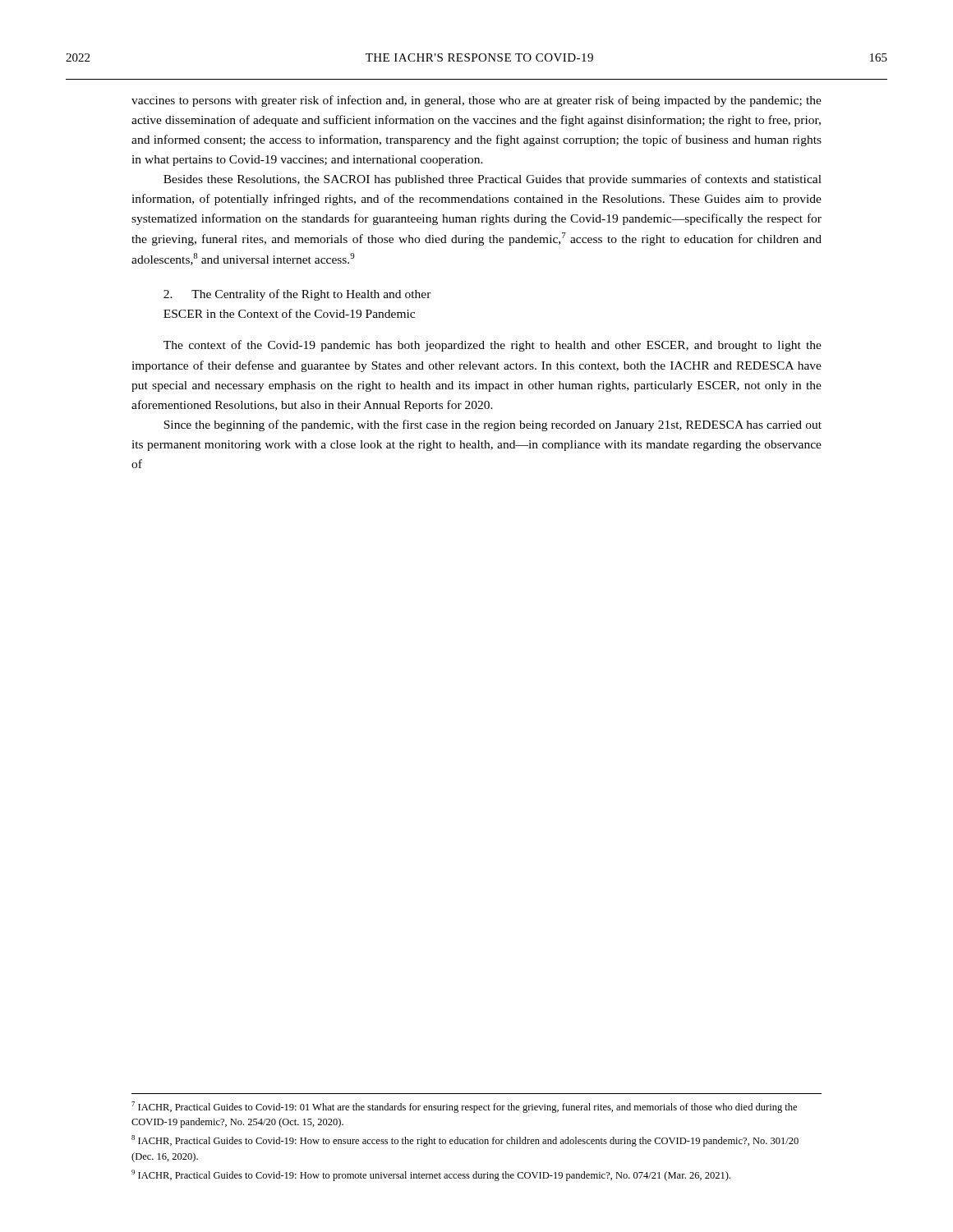Point to the element starting "9 IACHR, Practical"
Screen dimensions: 1232x953
pyautogui.click(x=431, y=1174)
